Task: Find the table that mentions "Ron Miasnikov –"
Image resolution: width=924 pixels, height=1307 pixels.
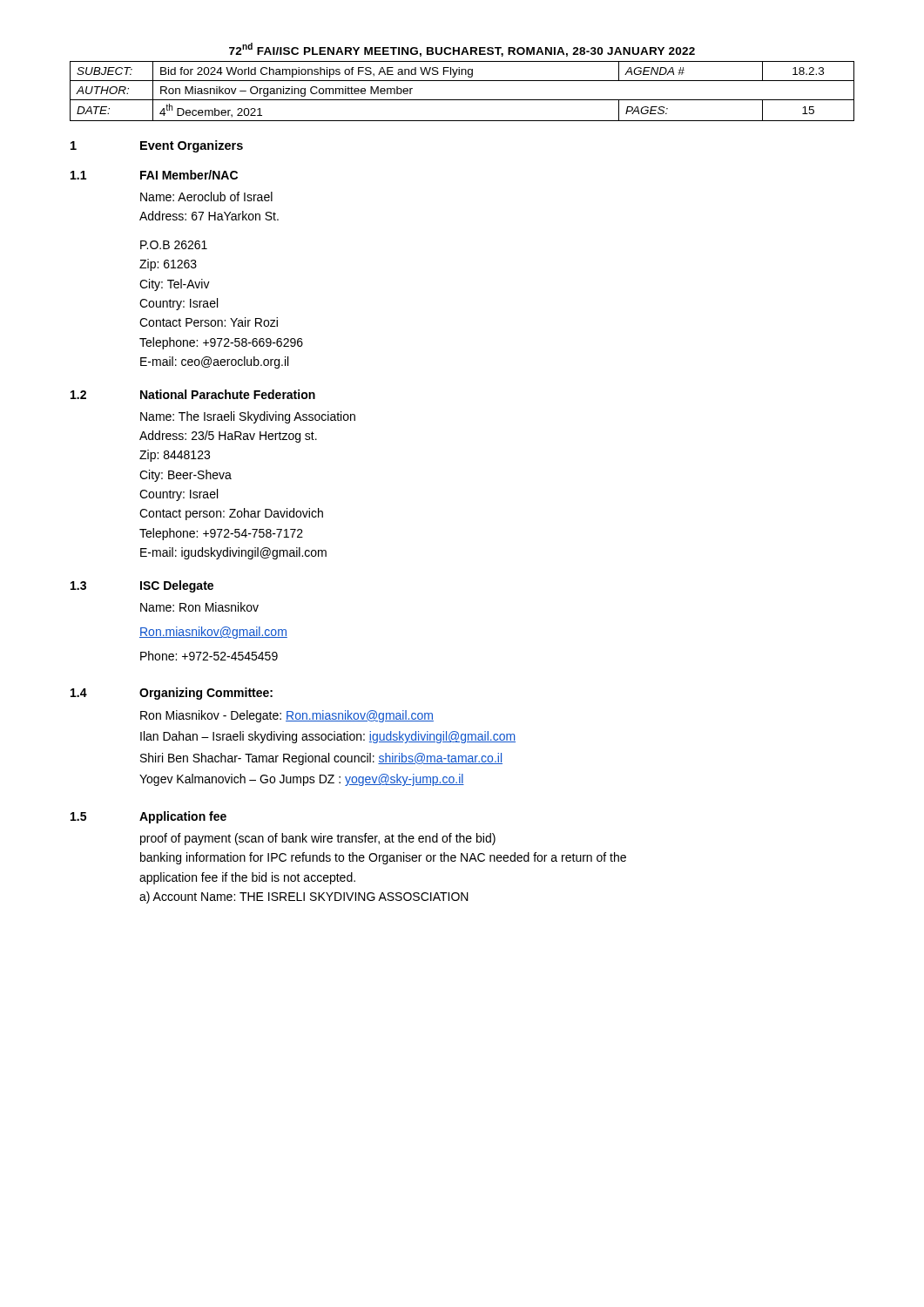Action: click(462, 91)
